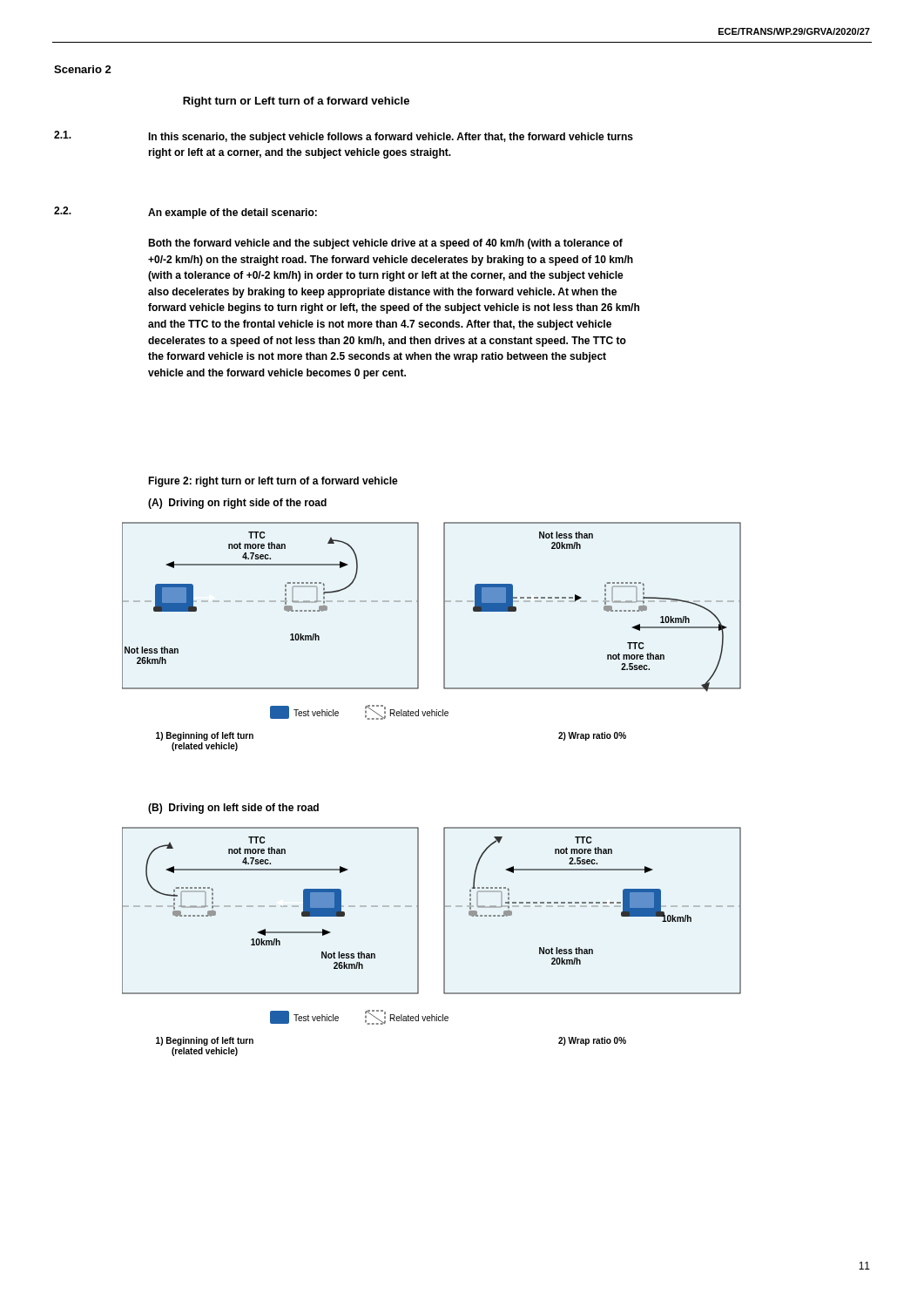Point to the title beginning "Right turn or Left"

296,101
